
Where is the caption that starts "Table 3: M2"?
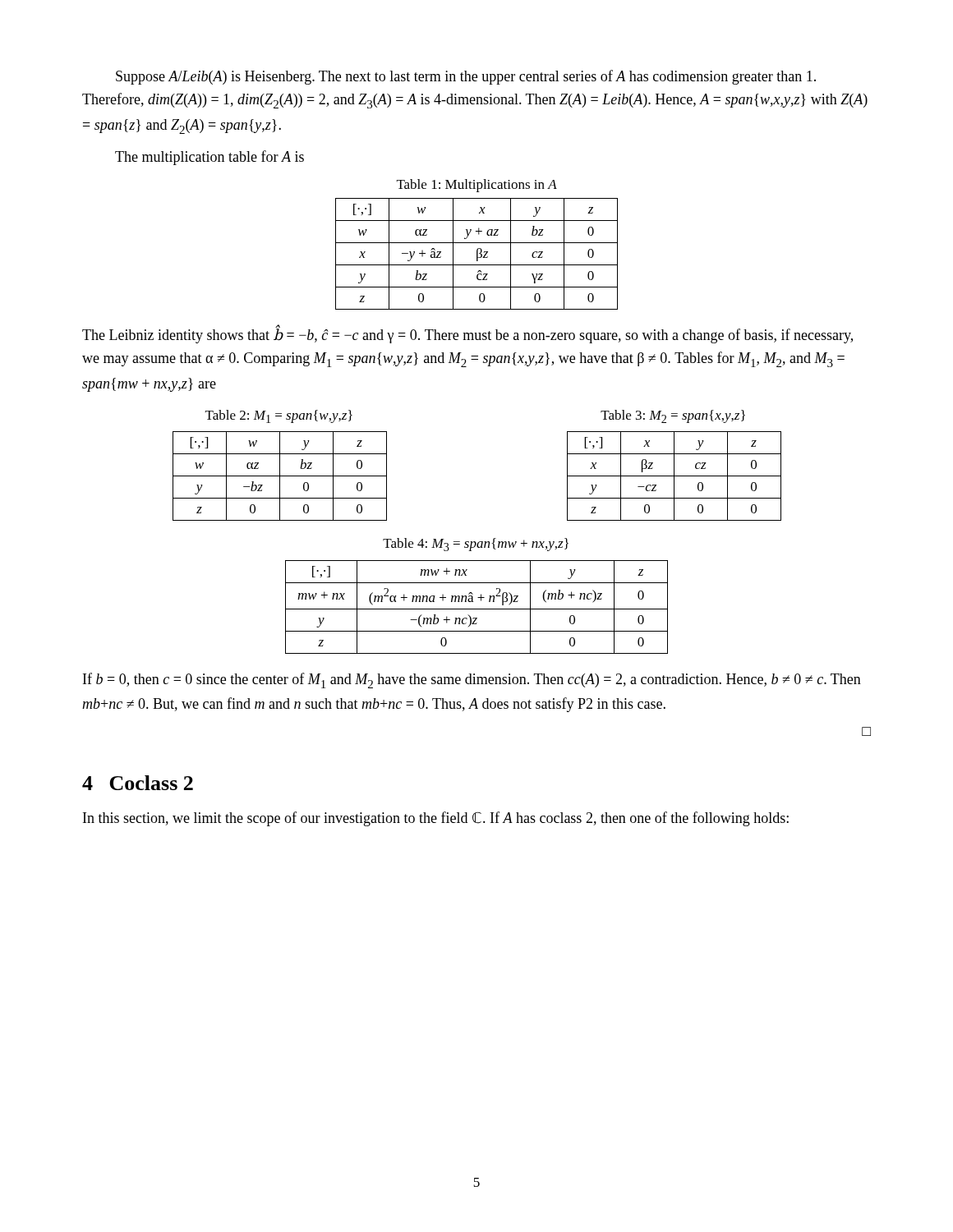(x=674, y=464)
